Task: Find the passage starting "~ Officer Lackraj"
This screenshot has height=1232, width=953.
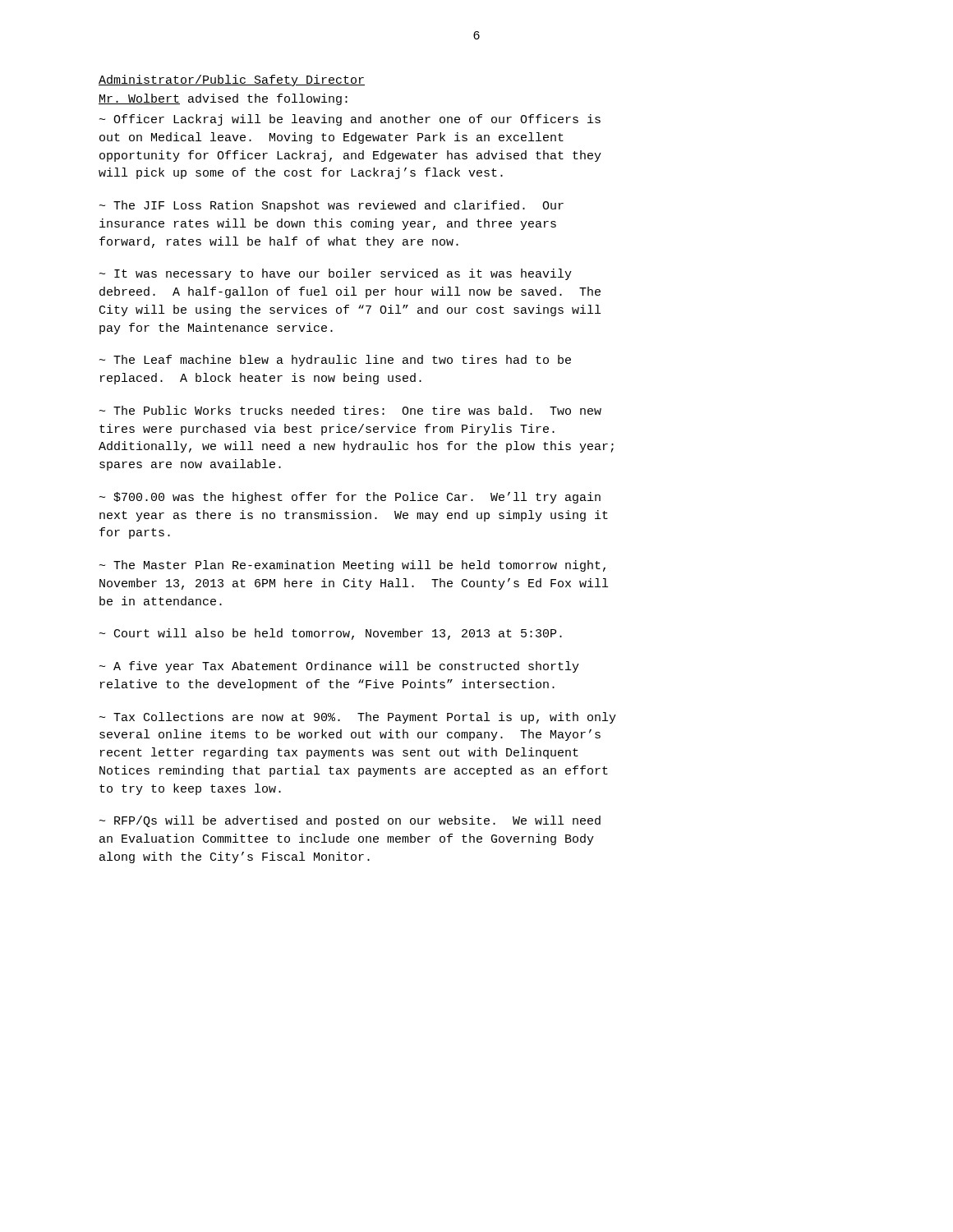Action: (x=350, y=147)
